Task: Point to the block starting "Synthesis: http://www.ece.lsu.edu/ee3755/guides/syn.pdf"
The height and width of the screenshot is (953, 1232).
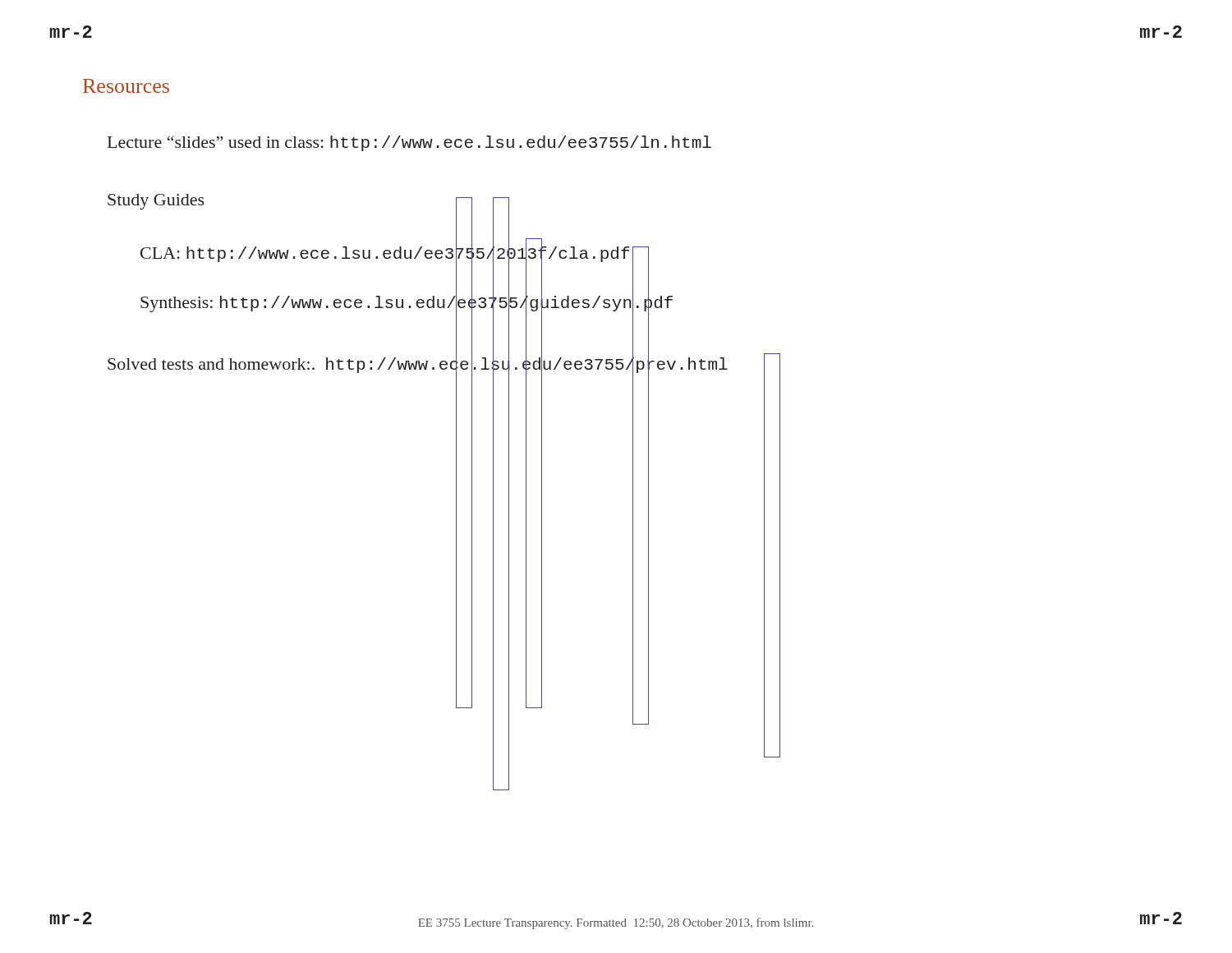Action: [x=407, y=302]
